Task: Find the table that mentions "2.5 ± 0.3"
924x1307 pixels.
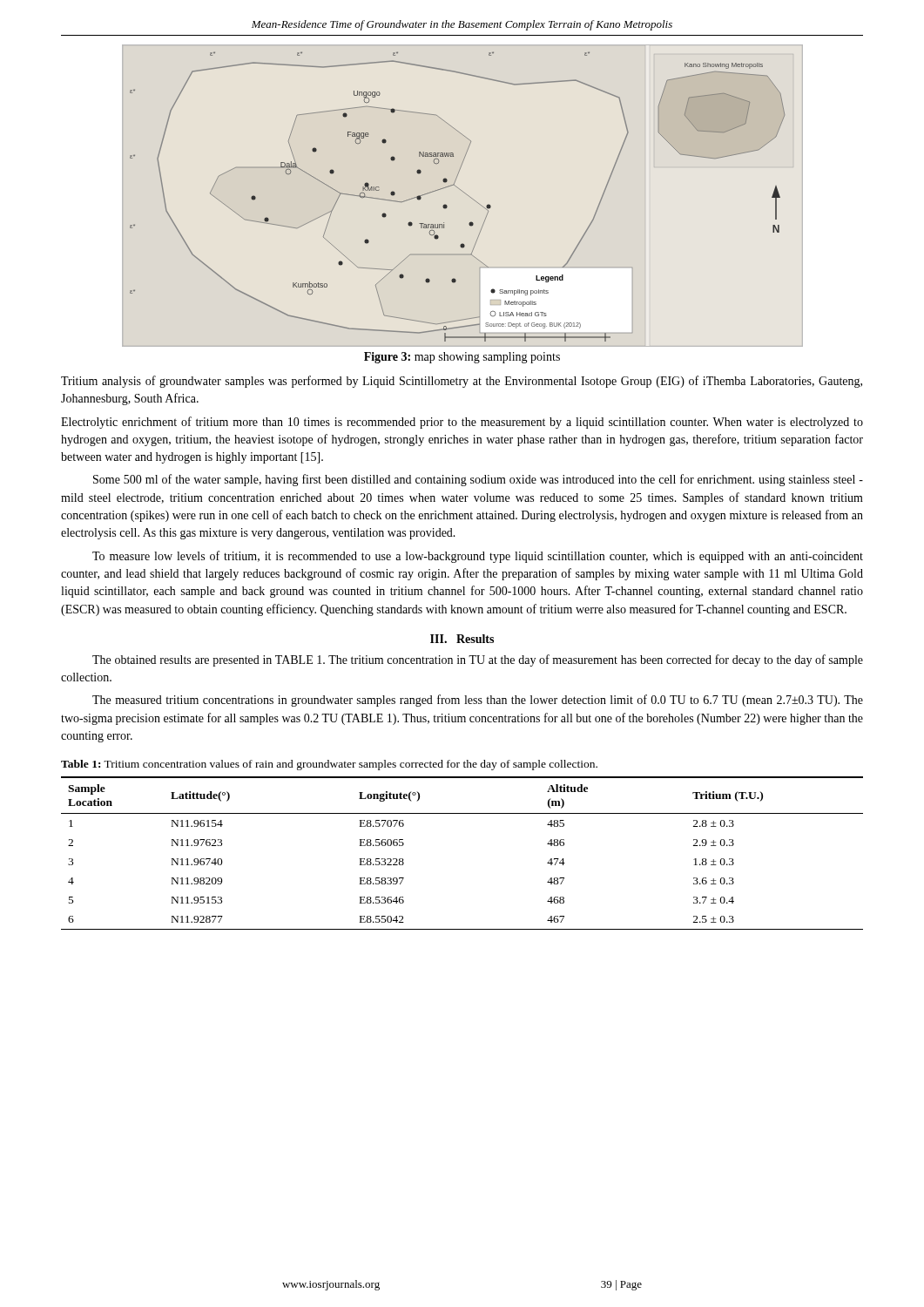Action: [462, 853]
